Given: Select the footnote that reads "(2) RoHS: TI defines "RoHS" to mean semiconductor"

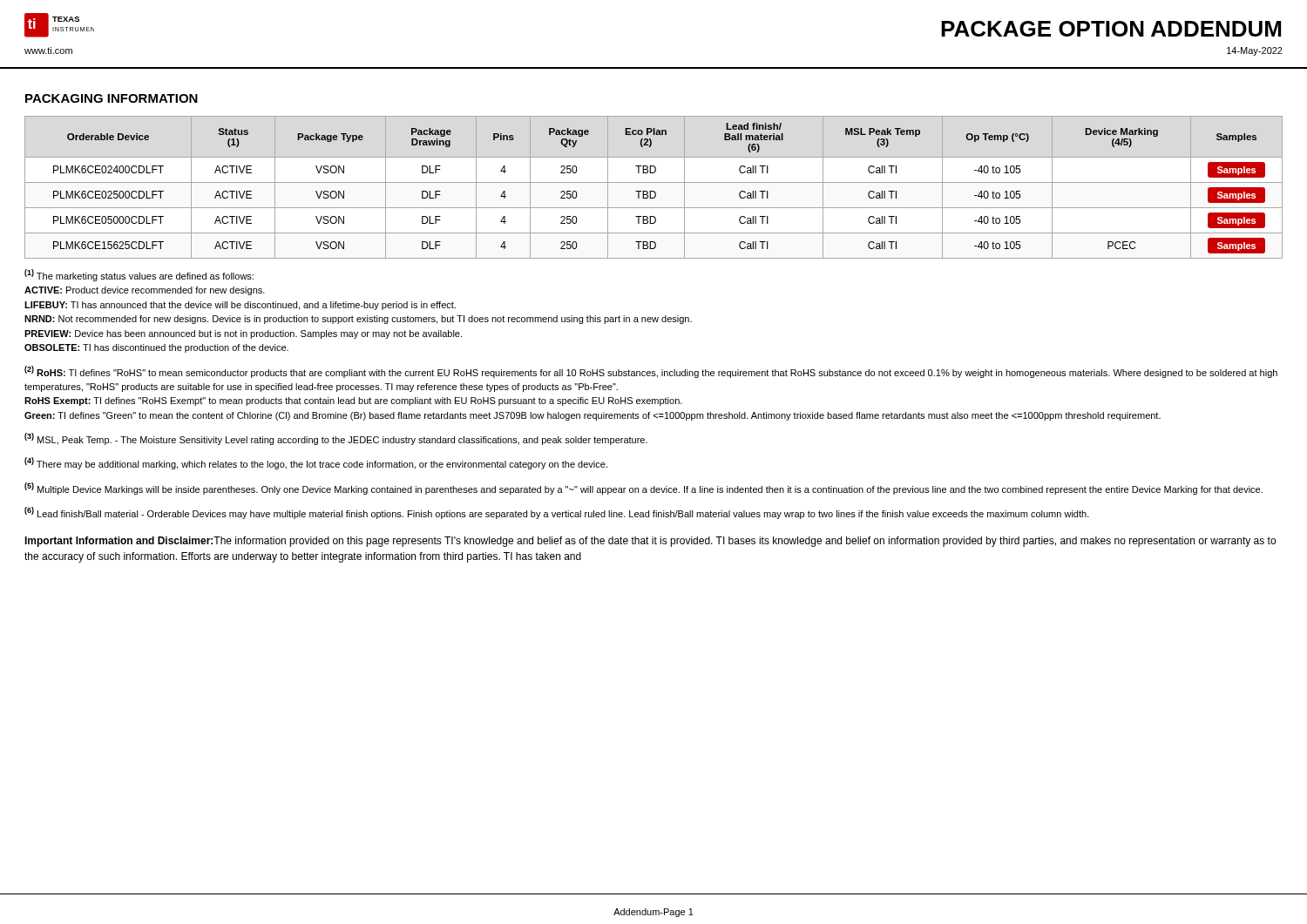Looking at the screenshot, I should pos(651,393).
